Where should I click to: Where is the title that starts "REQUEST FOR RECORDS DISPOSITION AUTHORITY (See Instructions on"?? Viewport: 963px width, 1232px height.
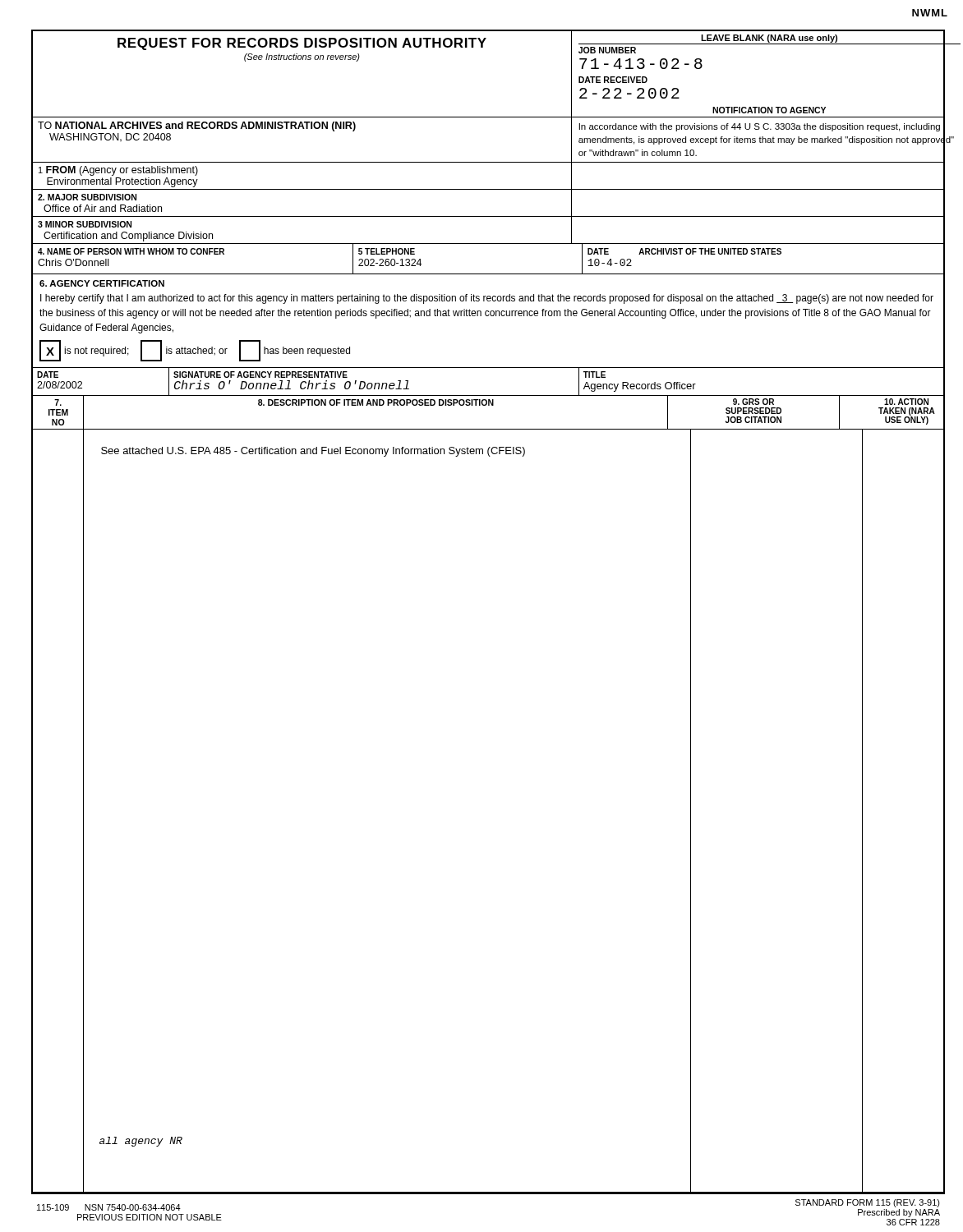pos(302,48)
